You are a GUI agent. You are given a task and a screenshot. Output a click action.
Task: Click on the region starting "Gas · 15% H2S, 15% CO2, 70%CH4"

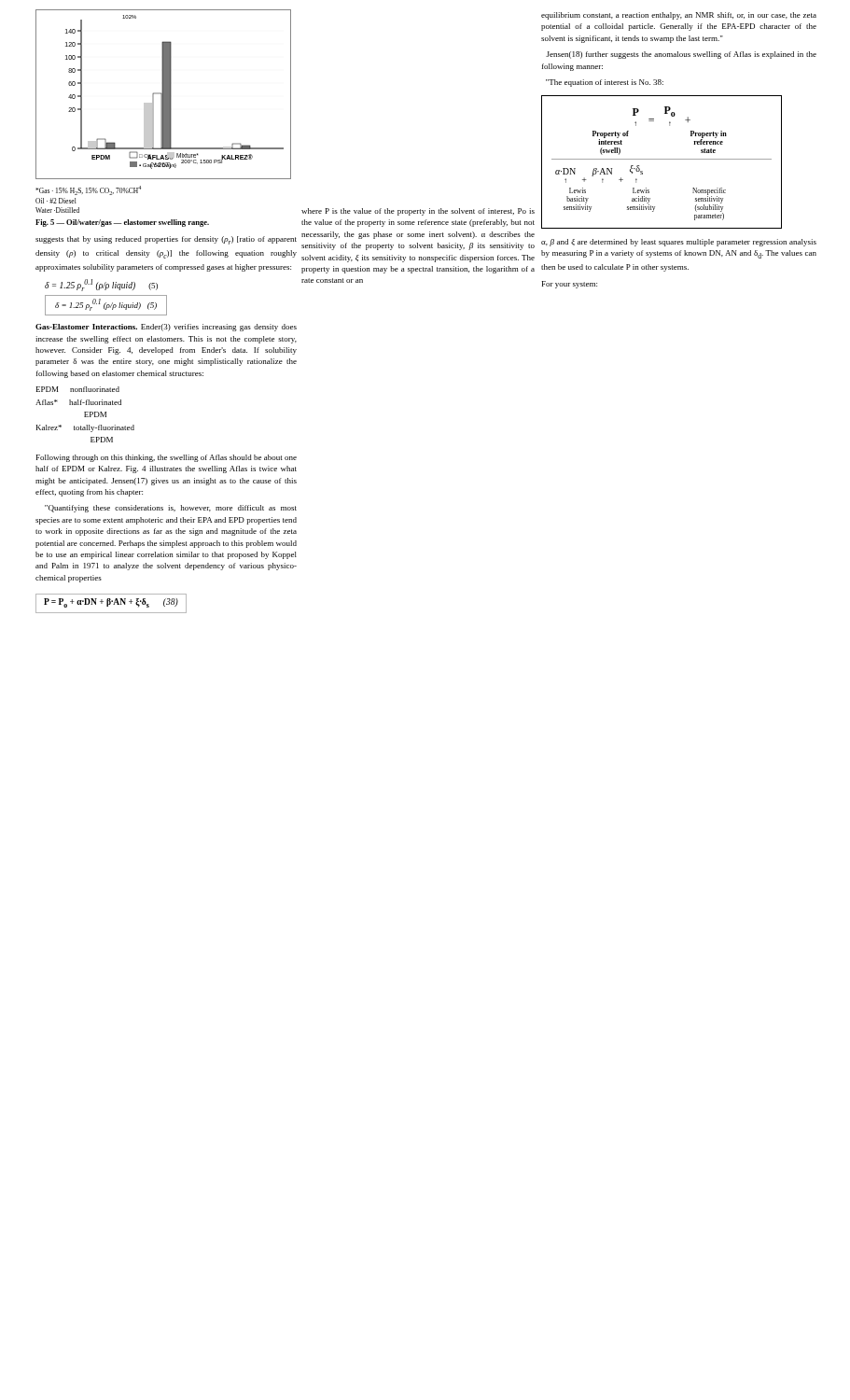coord(88,199)
